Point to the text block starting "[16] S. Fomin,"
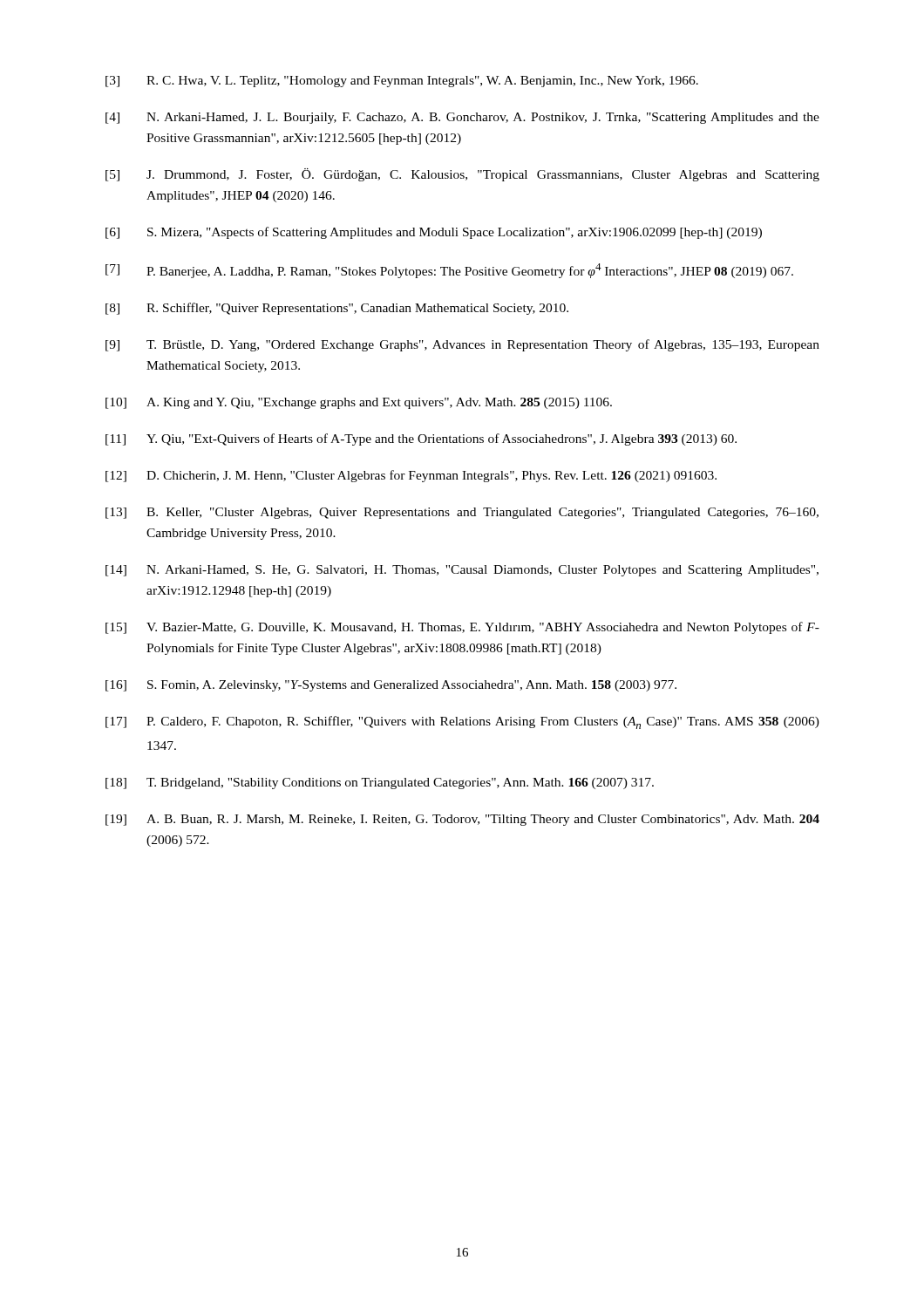 click(x=462, y=685)
